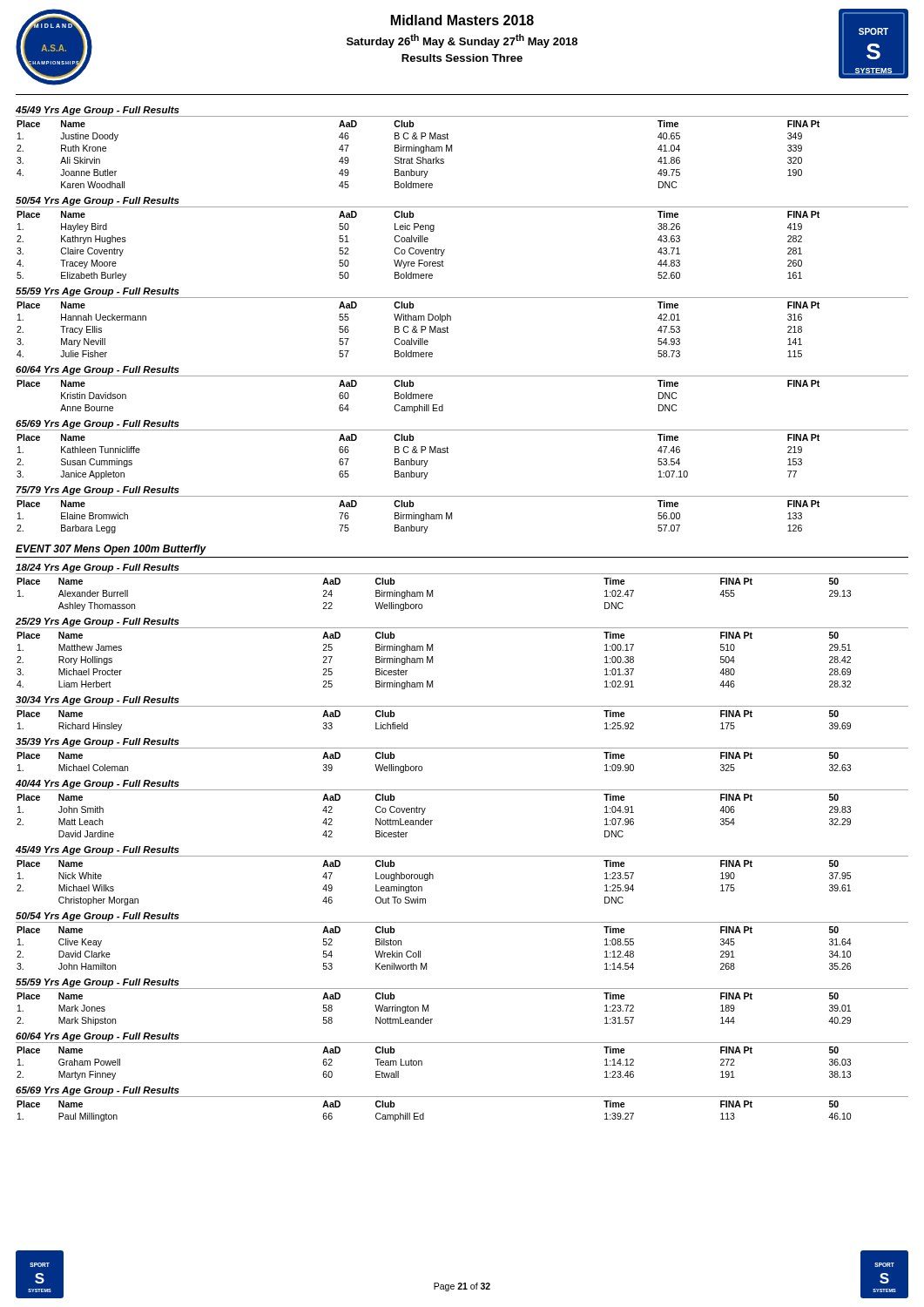Locate the table with the text "Warrington M"
Viewport: 924px width, 1307px height.
click(x=462, y=1008)
